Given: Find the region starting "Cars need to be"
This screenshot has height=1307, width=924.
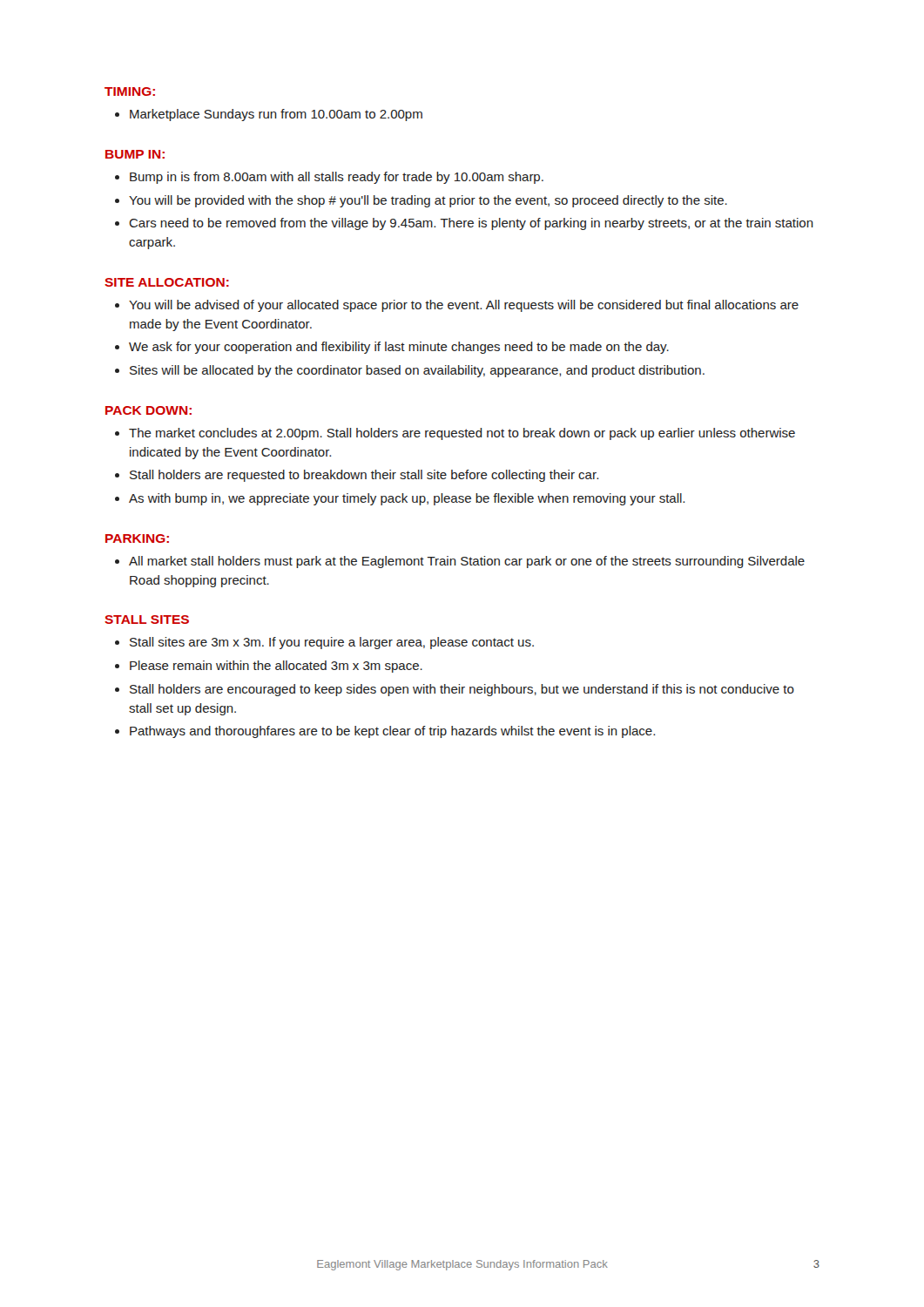Looking at the screenshot, I should click(x=471, y=232).
